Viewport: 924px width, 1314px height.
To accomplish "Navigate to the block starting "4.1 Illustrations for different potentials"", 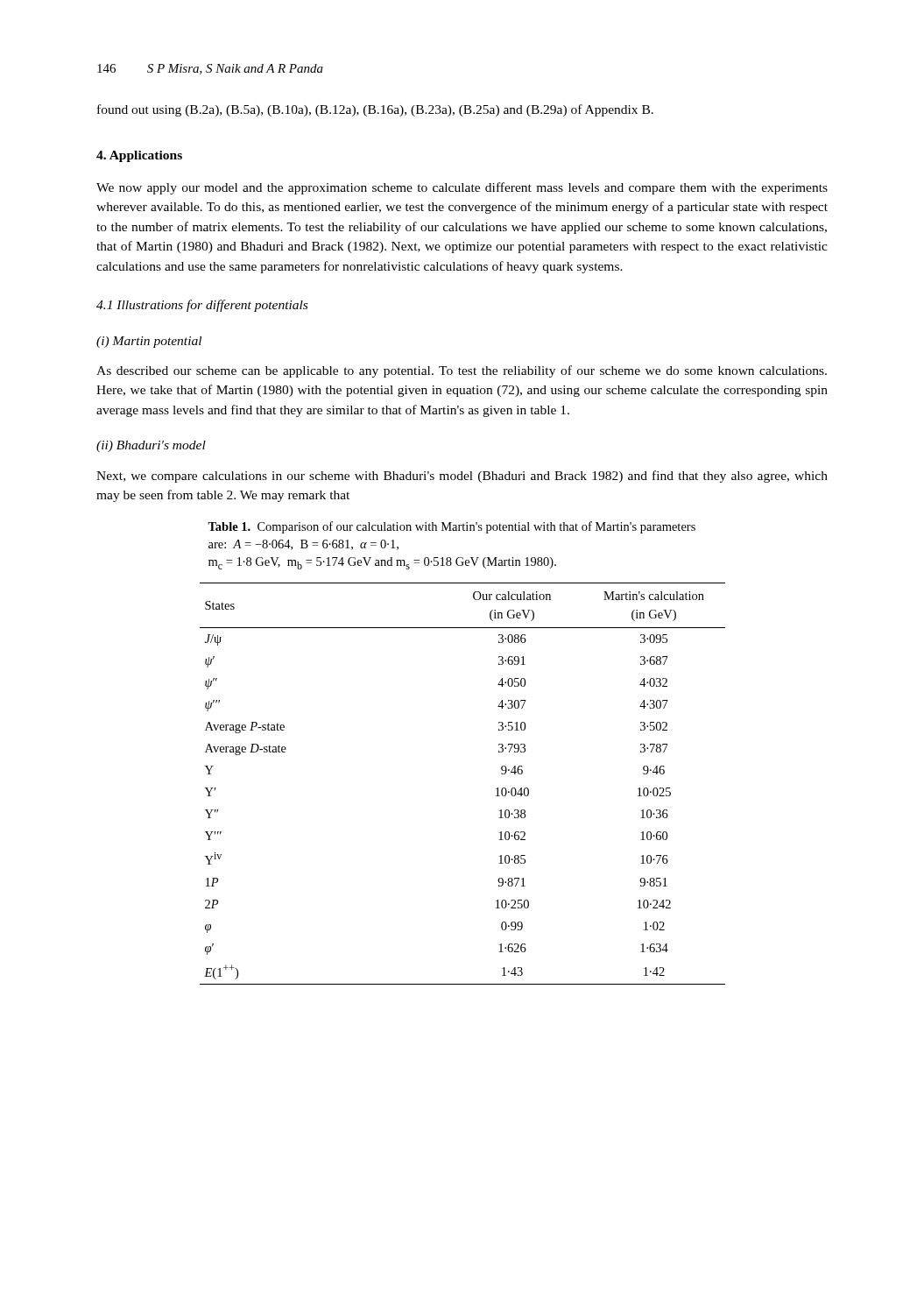I will click(x=202, y=304).
